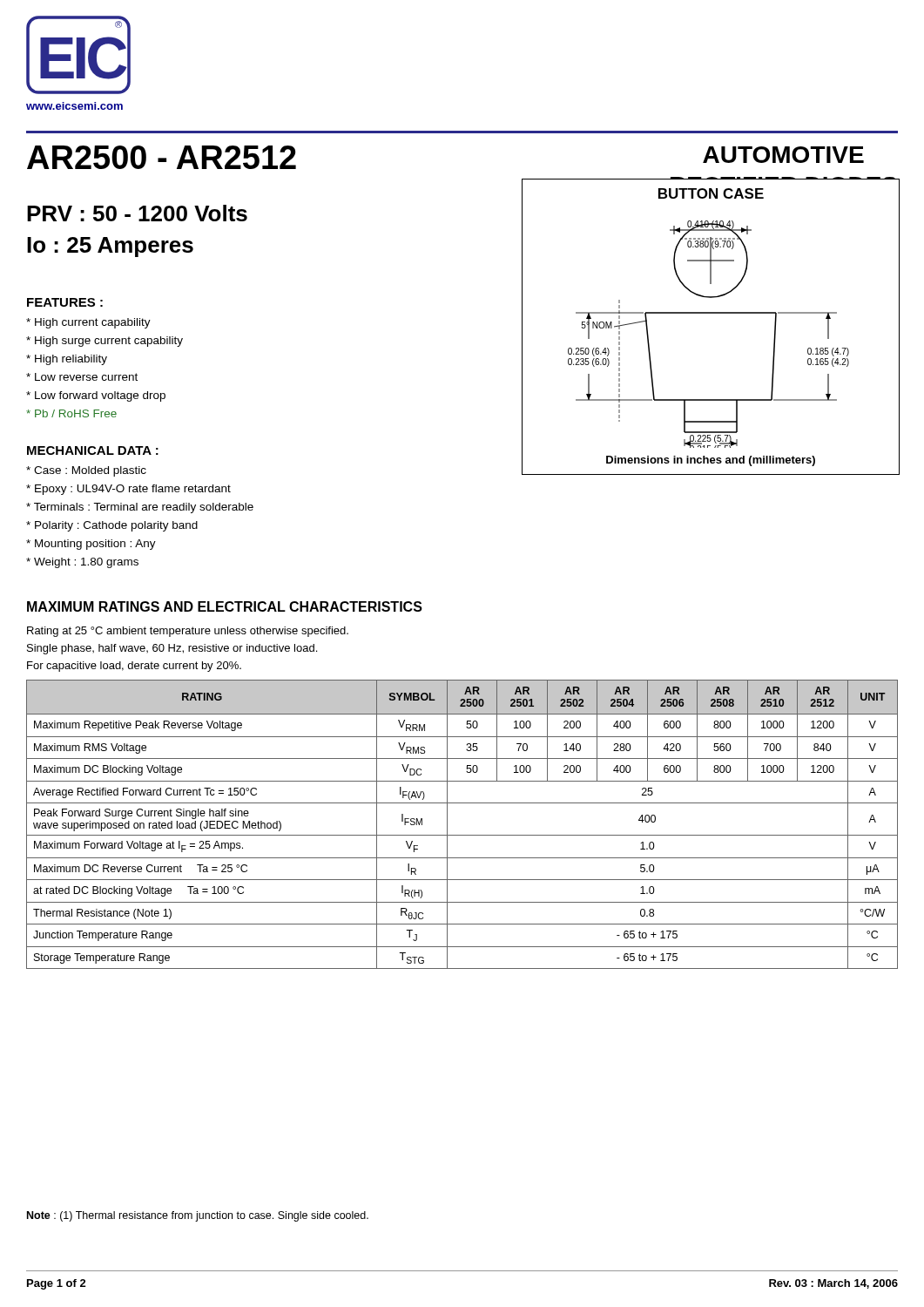The image size is (924, 1307).
Task: Select the element starting "Low forward voltage drop"
Action: tap(96, 395)
